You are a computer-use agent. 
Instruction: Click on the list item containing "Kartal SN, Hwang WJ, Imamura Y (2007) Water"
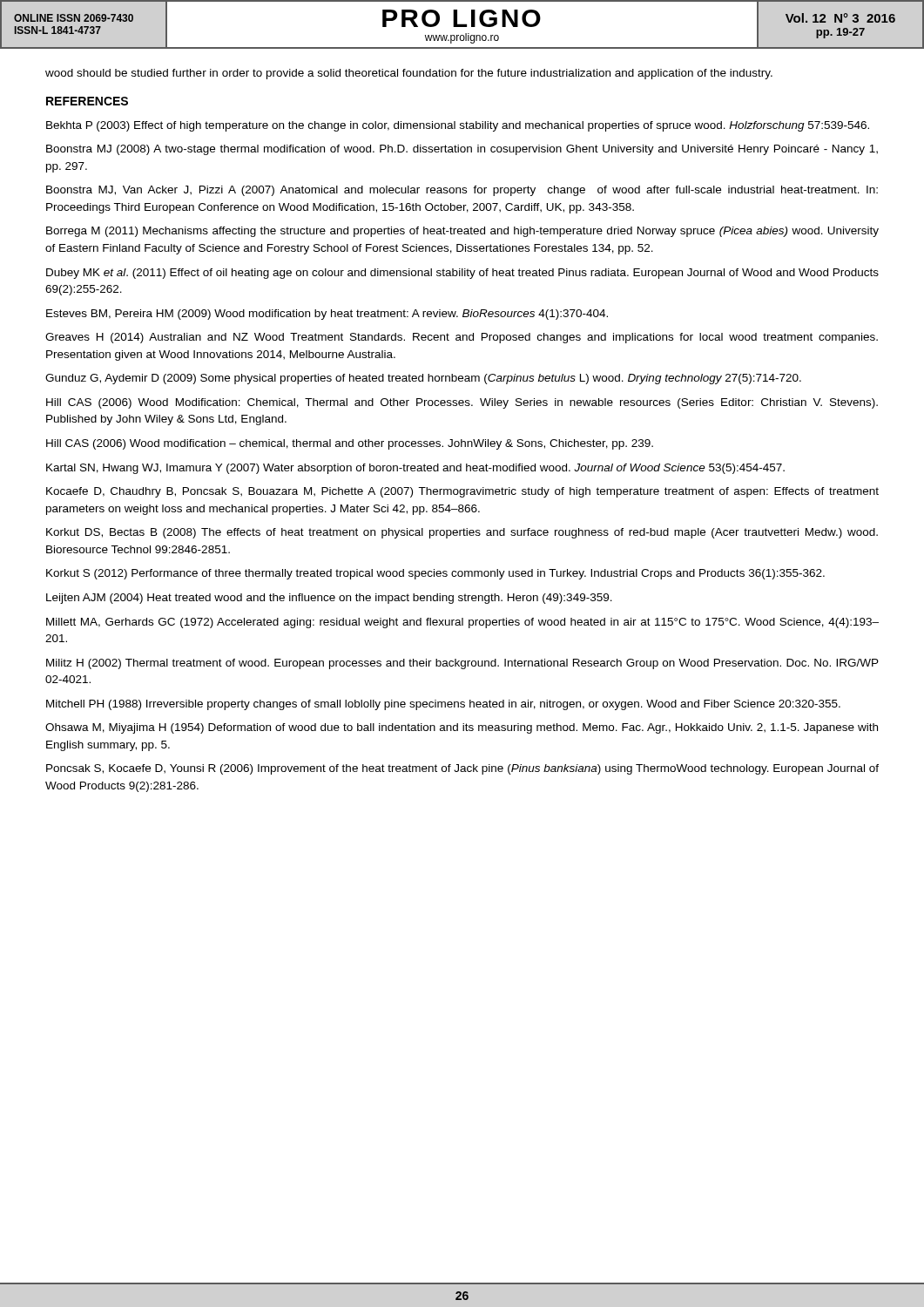point(415,467)
